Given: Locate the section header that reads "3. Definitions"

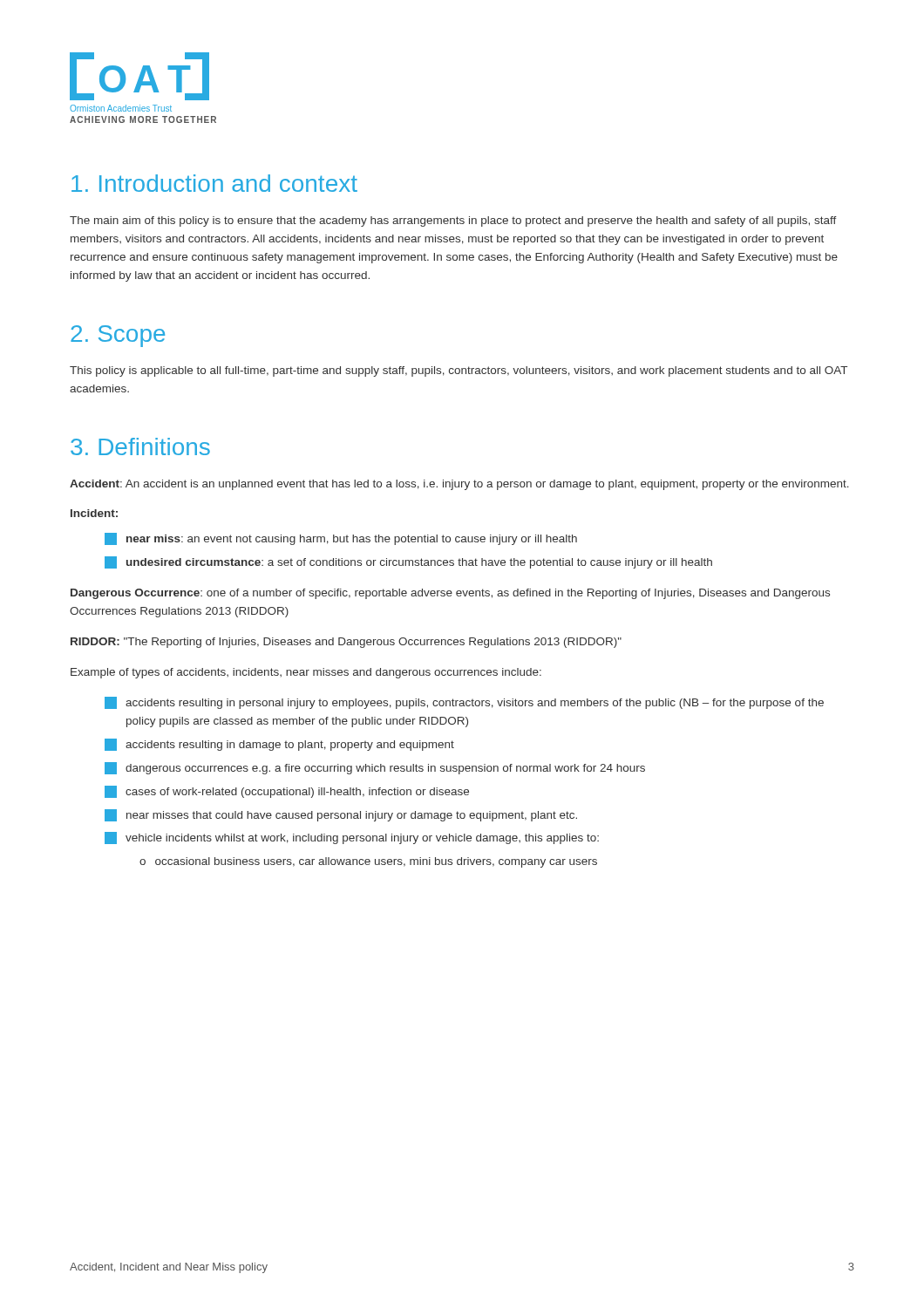Looking at the screenshot, I should point(140,446).
